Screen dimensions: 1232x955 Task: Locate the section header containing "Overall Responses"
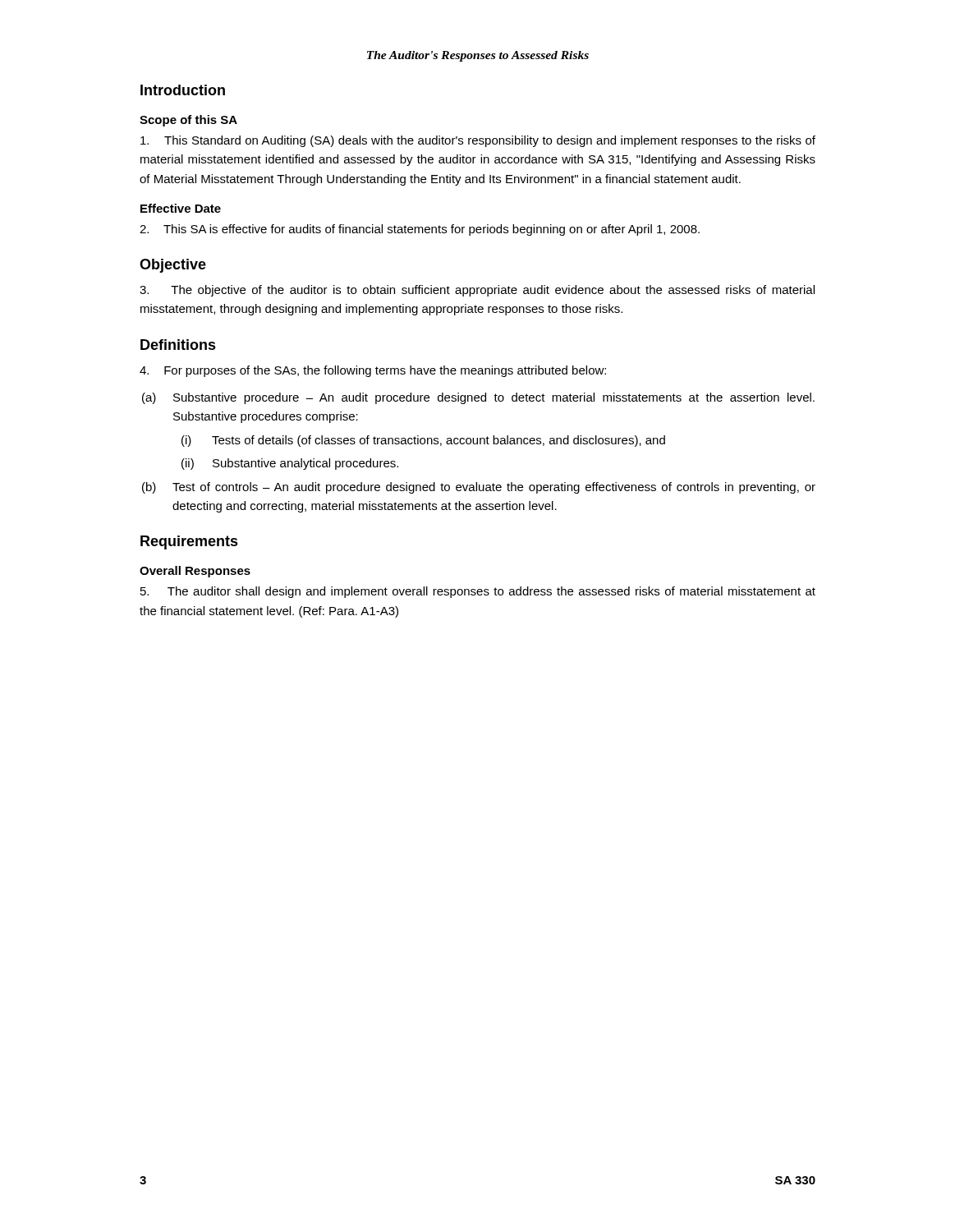coord(195,571)
